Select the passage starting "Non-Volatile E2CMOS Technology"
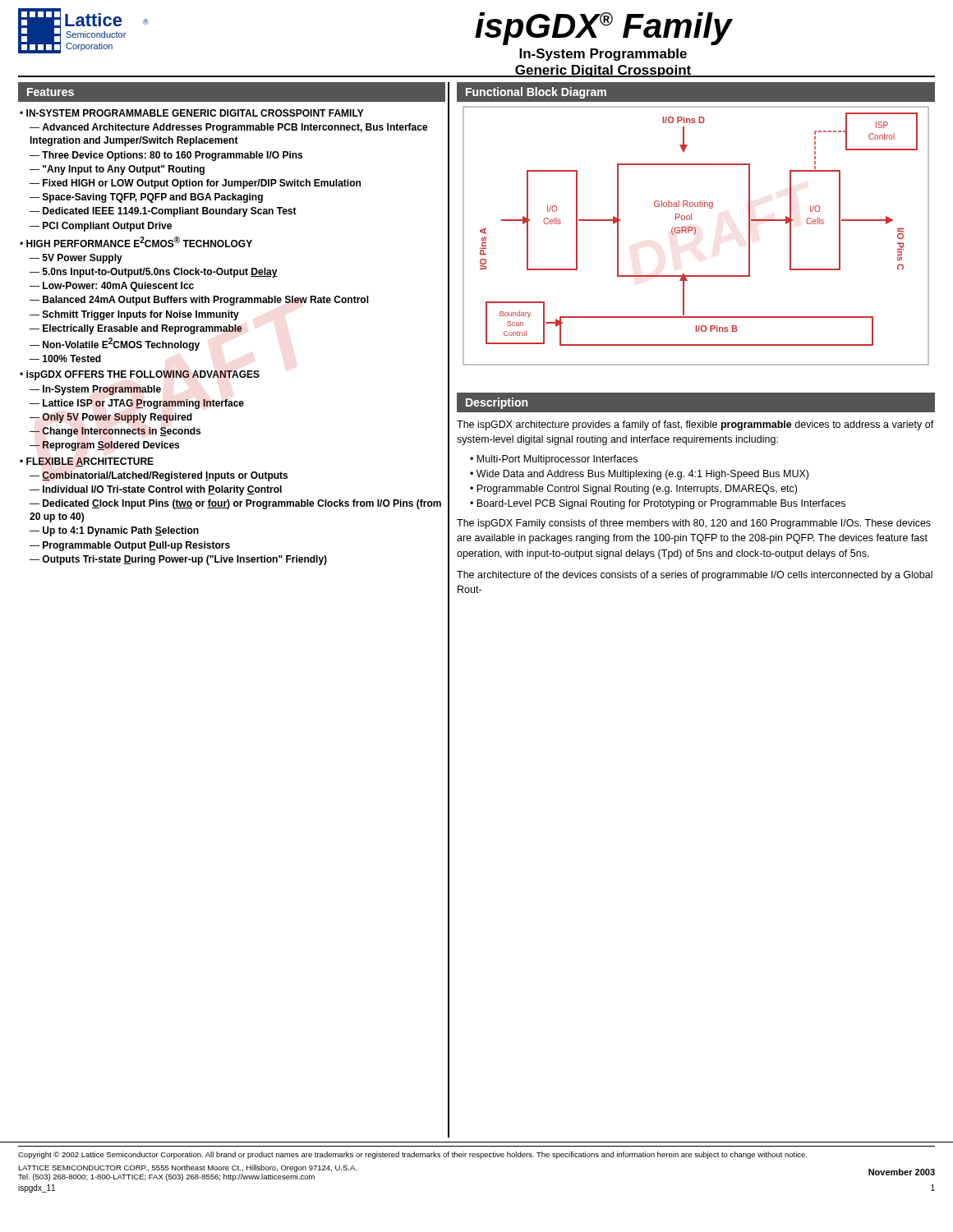 tap(121, 344)
